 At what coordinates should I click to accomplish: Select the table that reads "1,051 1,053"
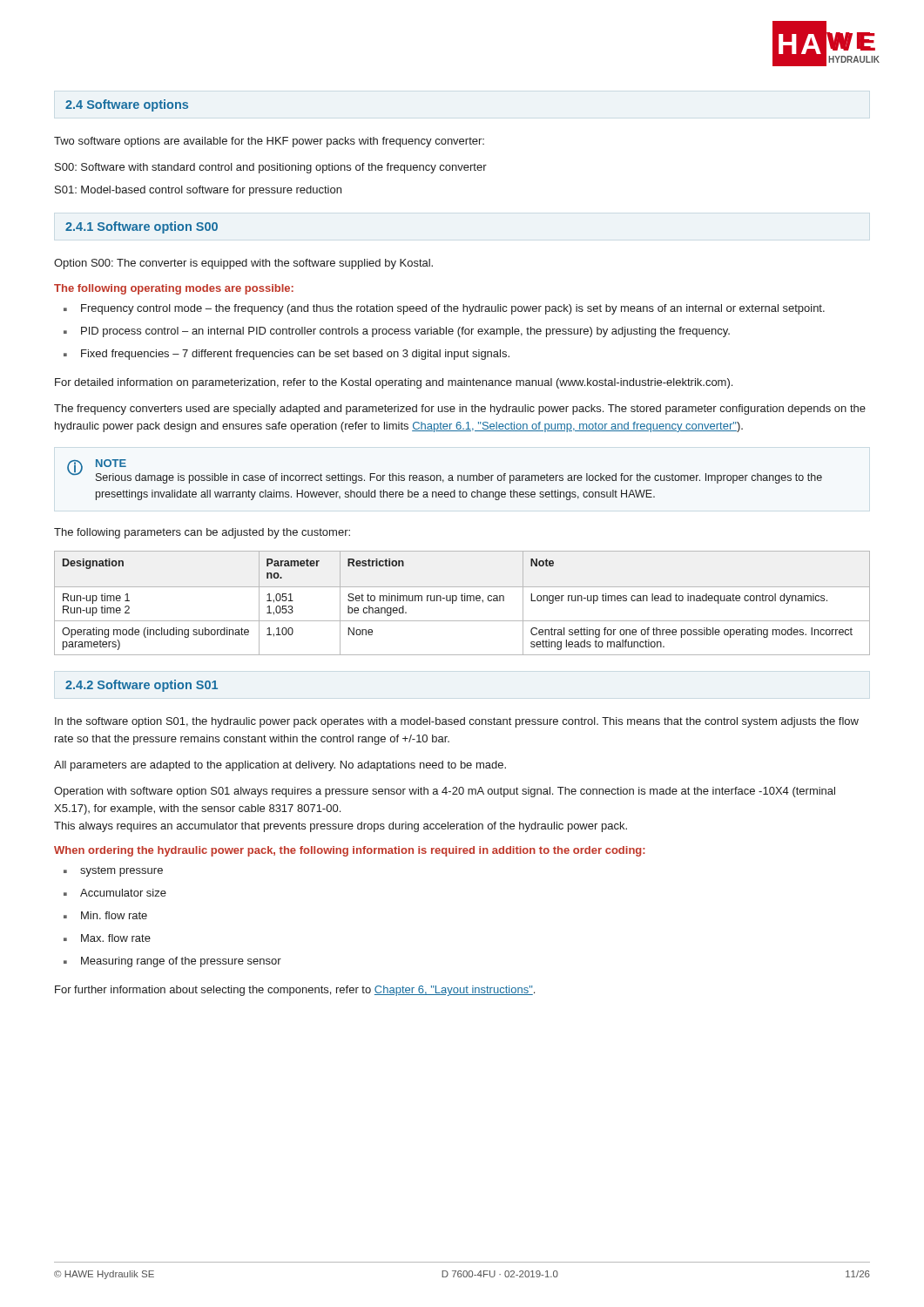(x=462, y=603)
